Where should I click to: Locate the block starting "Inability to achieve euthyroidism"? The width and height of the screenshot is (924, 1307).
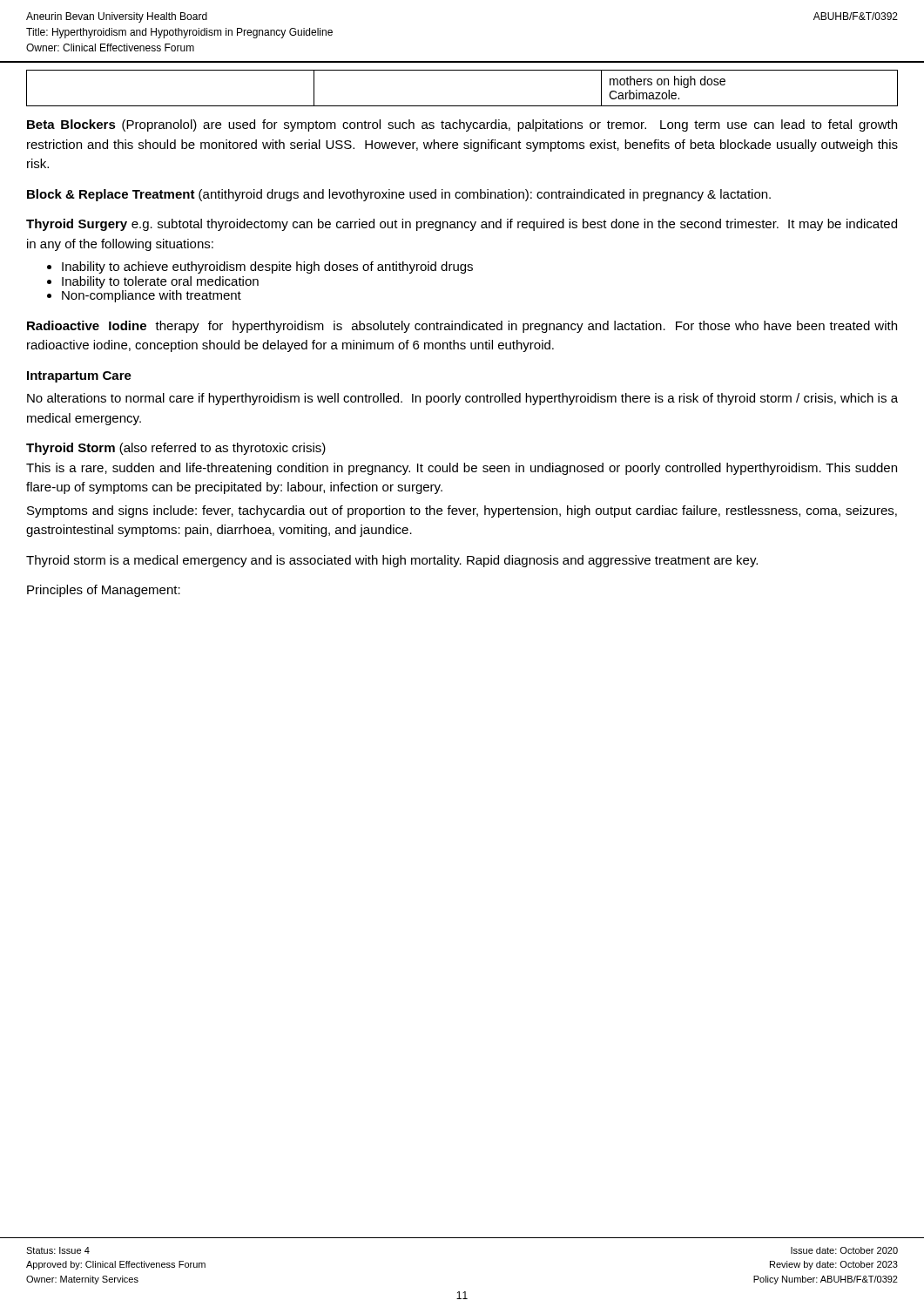pyautogui.click(x=462, y=267)
